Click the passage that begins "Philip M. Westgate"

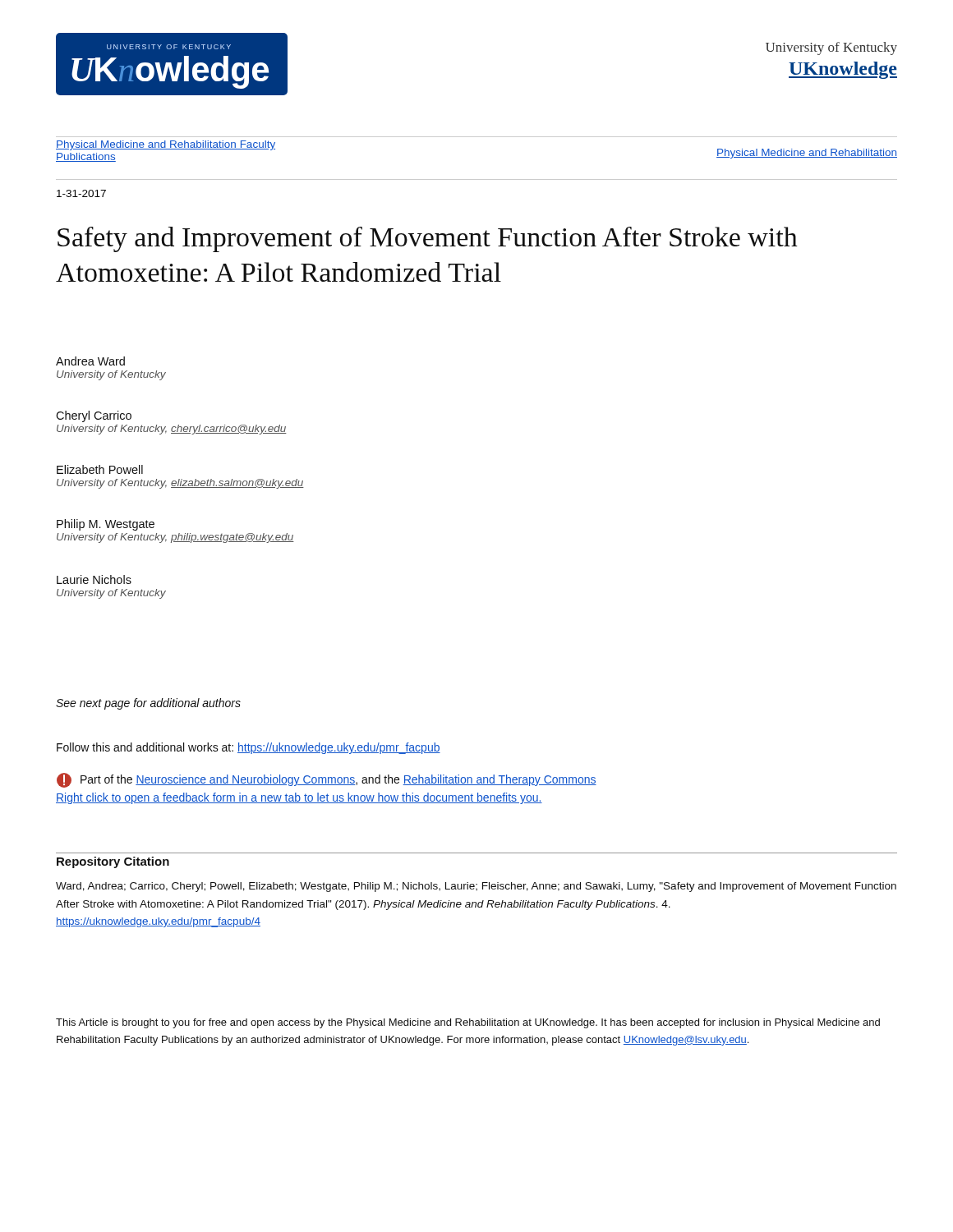point(175,530)
